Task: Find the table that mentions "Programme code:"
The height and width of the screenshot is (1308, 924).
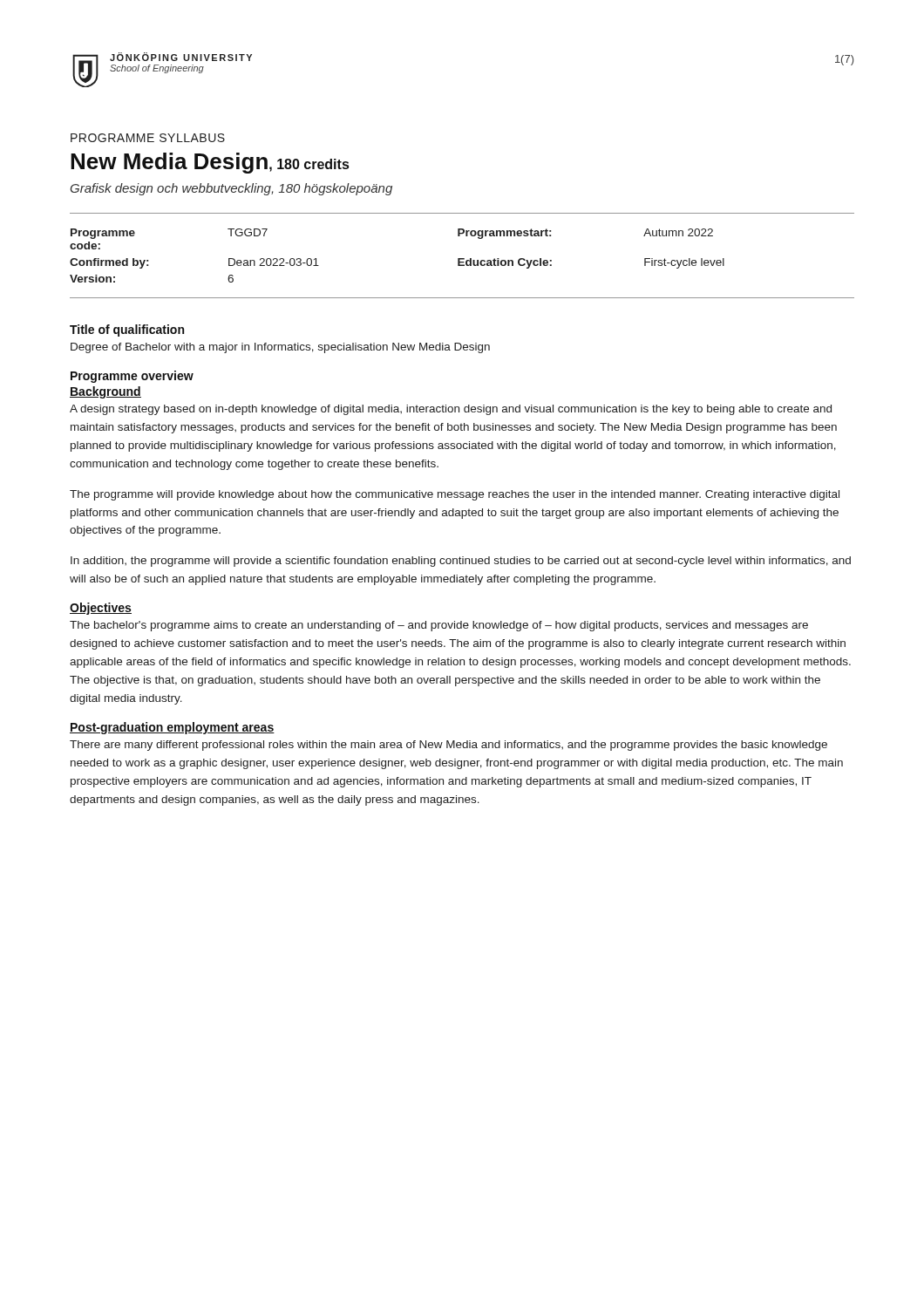Action: pyautogui.click(x=462, y=256)
